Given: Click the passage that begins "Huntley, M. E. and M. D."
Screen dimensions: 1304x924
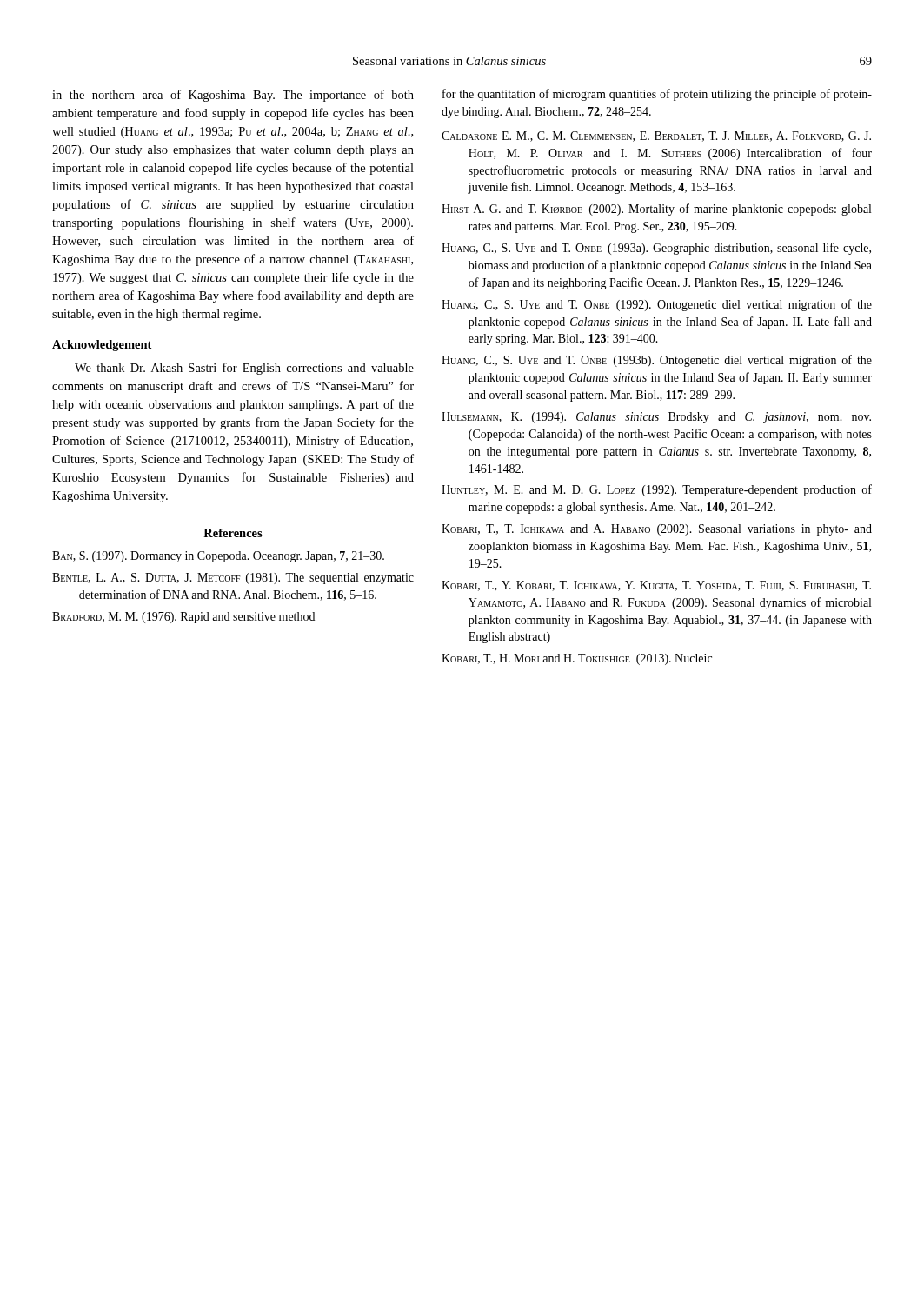Looking at the screenshot, I should pos(657,499).
